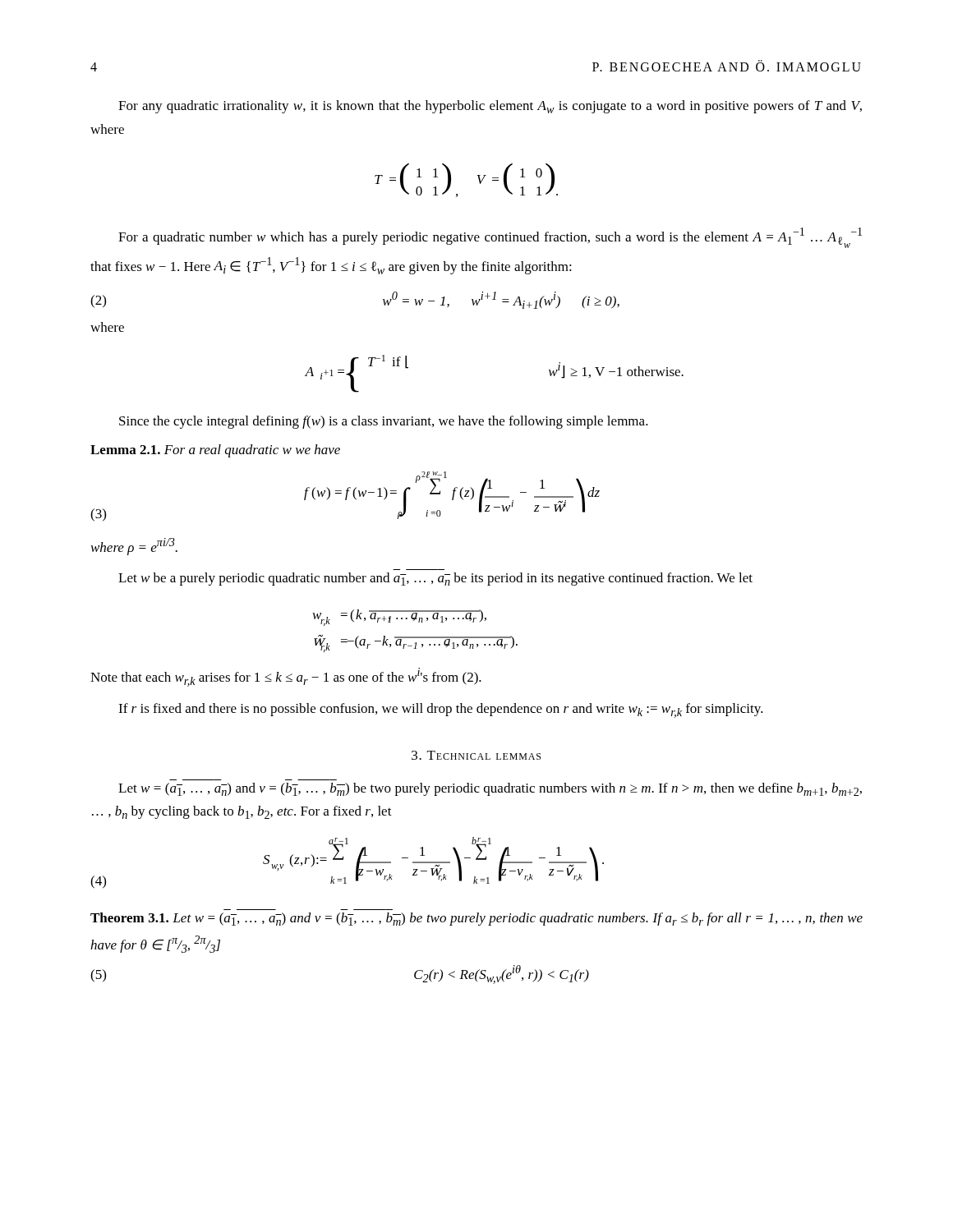953x1232 pixels.
Task: Click on the formula that says "(3) f ( w ) = f"
Action: click(476, 497)
